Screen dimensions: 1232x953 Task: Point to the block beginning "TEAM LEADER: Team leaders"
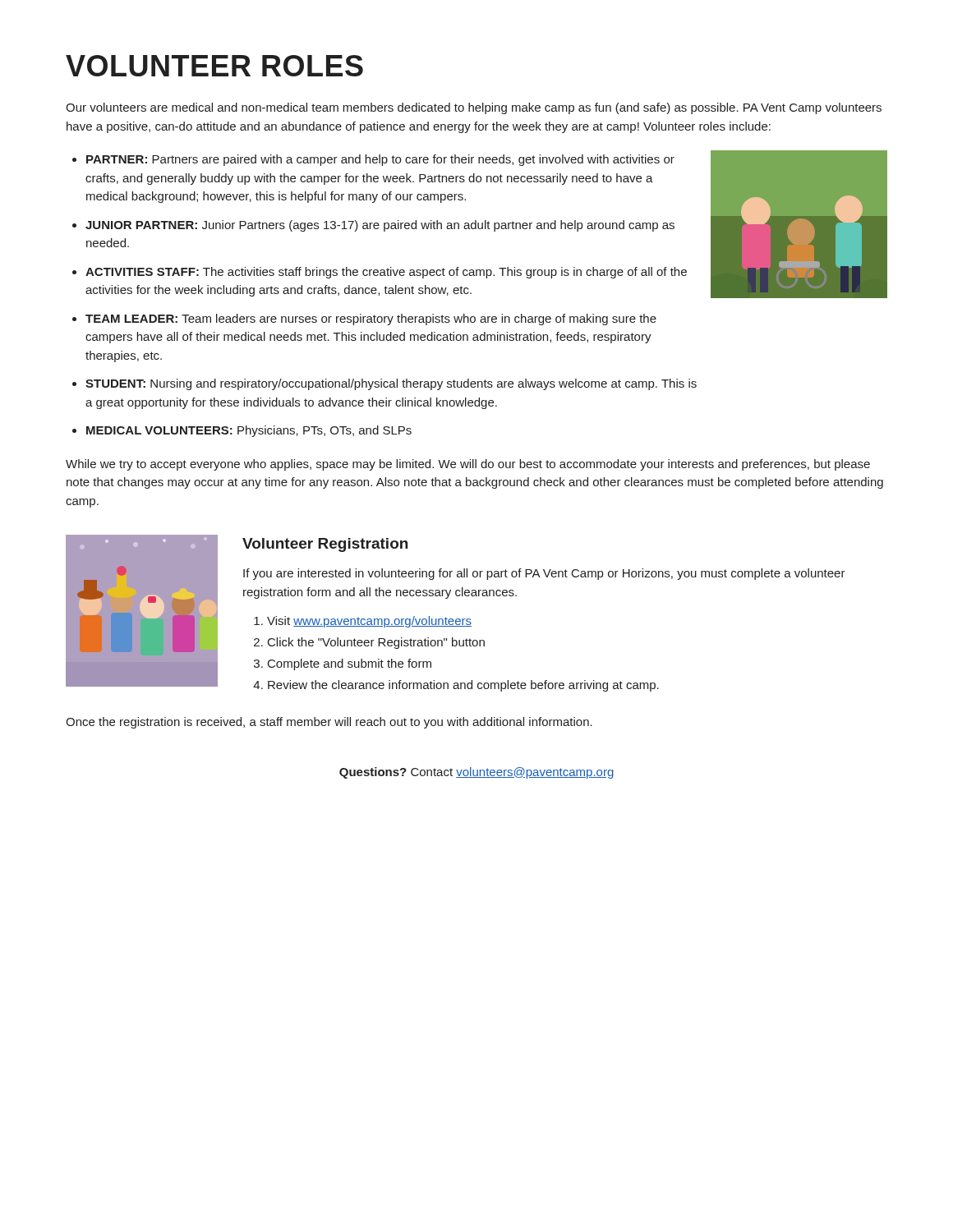tap(371, 336)
